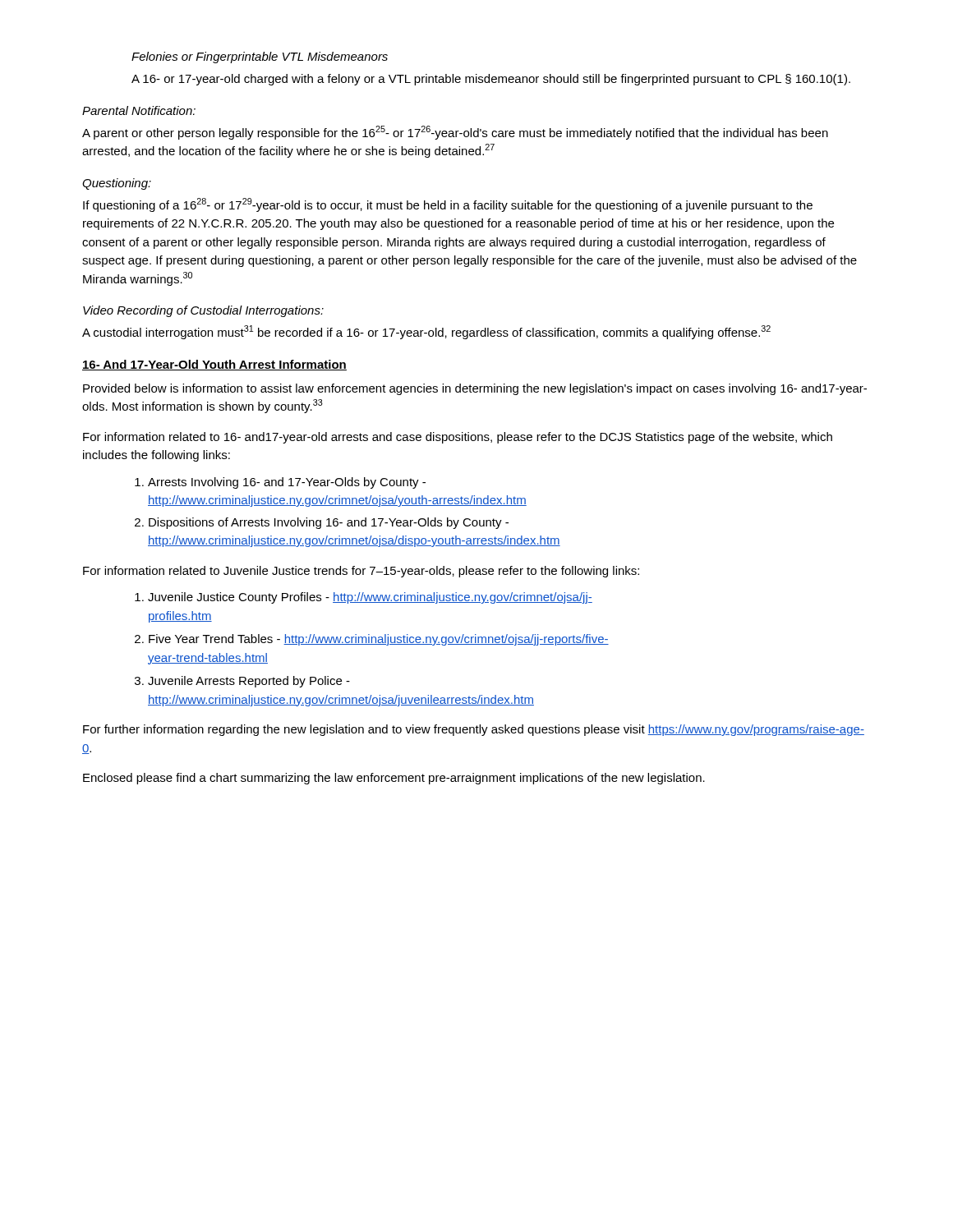Select the text block containing "For further information regarding the new legislation"
This screenshot has width=953, height=1232.
pyautogui.click(x=473, y=738)
